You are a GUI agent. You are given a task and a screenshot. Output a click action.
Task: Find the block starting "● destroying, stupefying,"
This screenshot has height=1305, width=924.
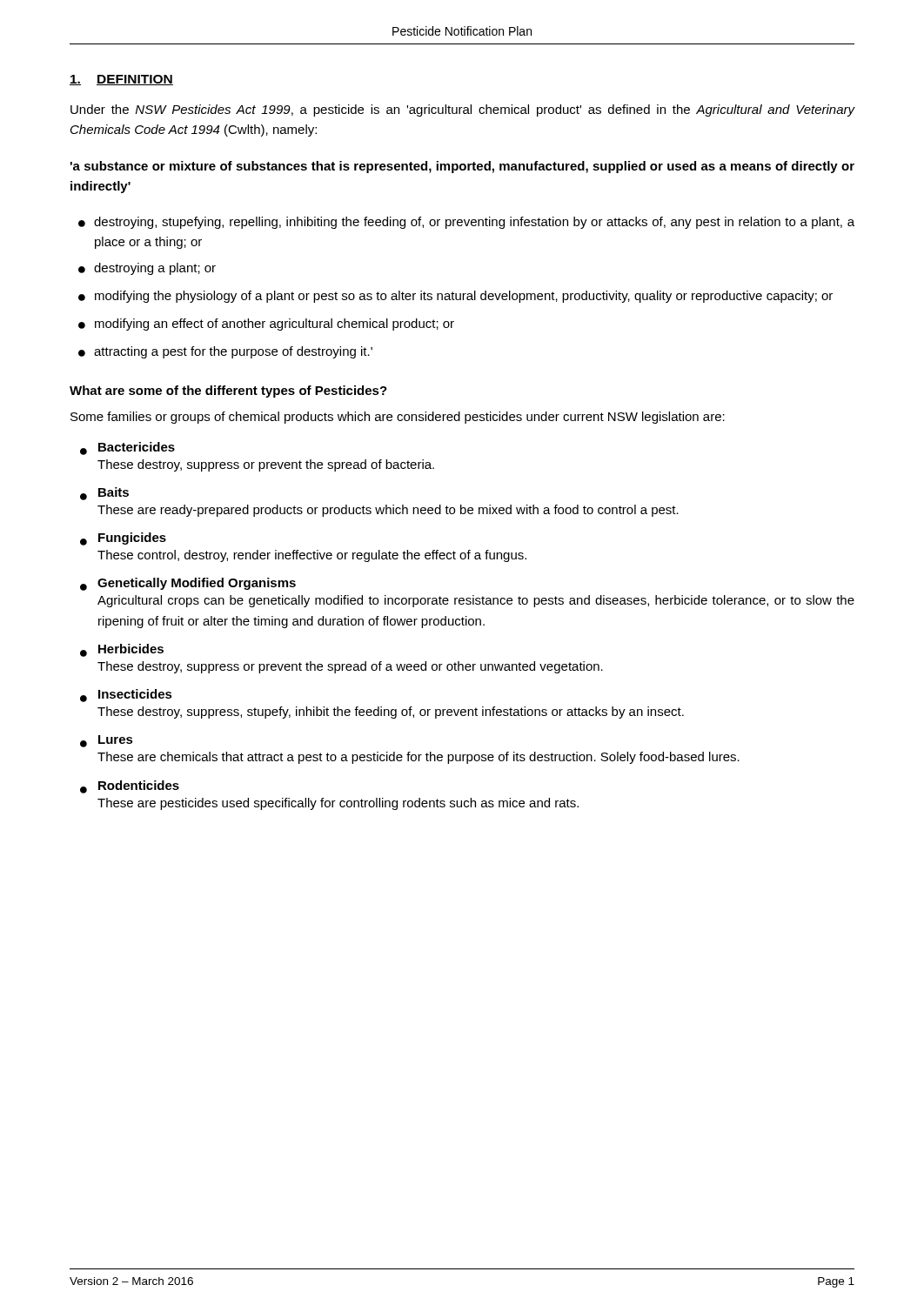click(462, 232)
